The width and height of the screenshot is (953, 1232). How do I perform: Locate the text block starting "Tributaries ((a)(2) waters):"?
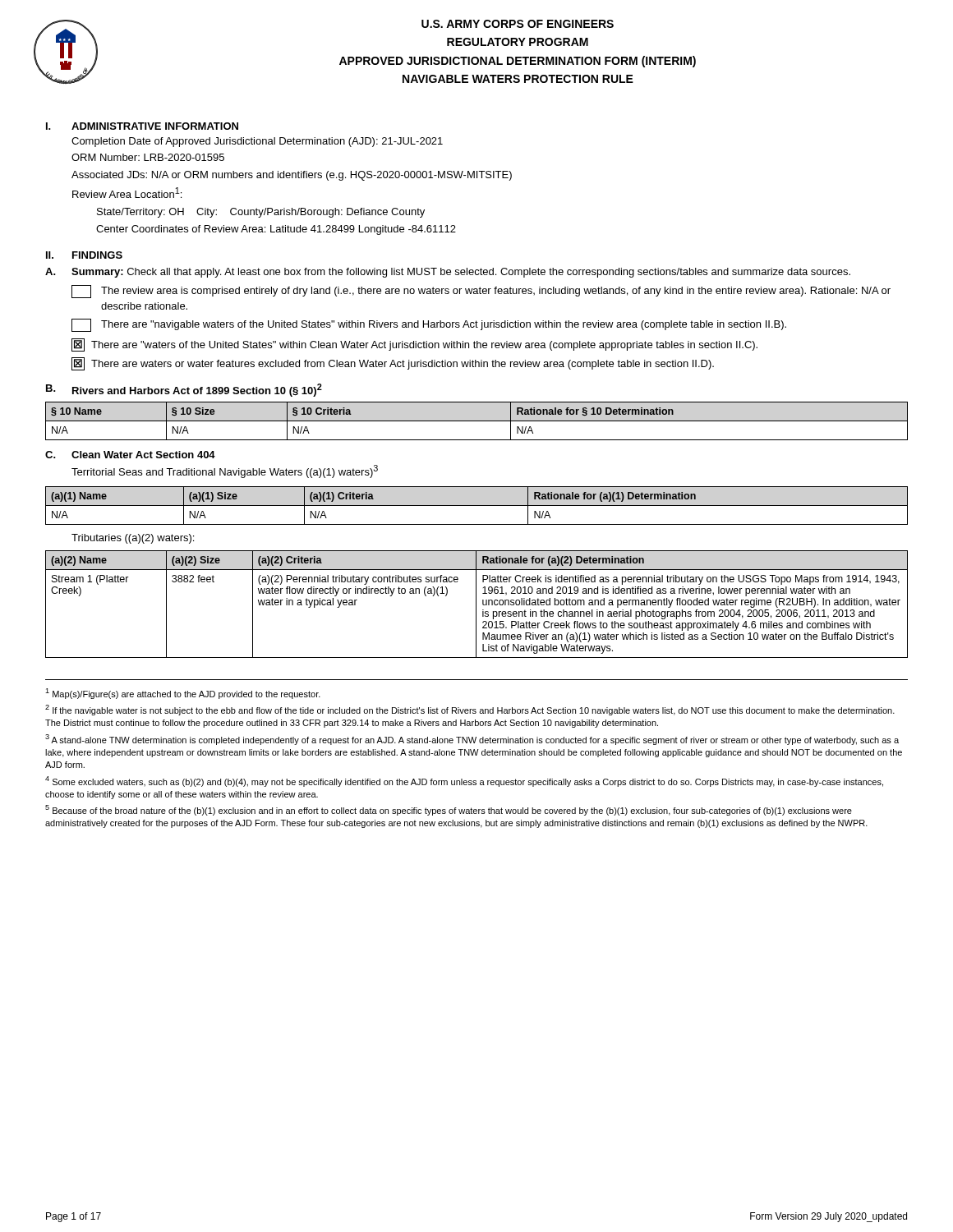(x=133, y=539)
